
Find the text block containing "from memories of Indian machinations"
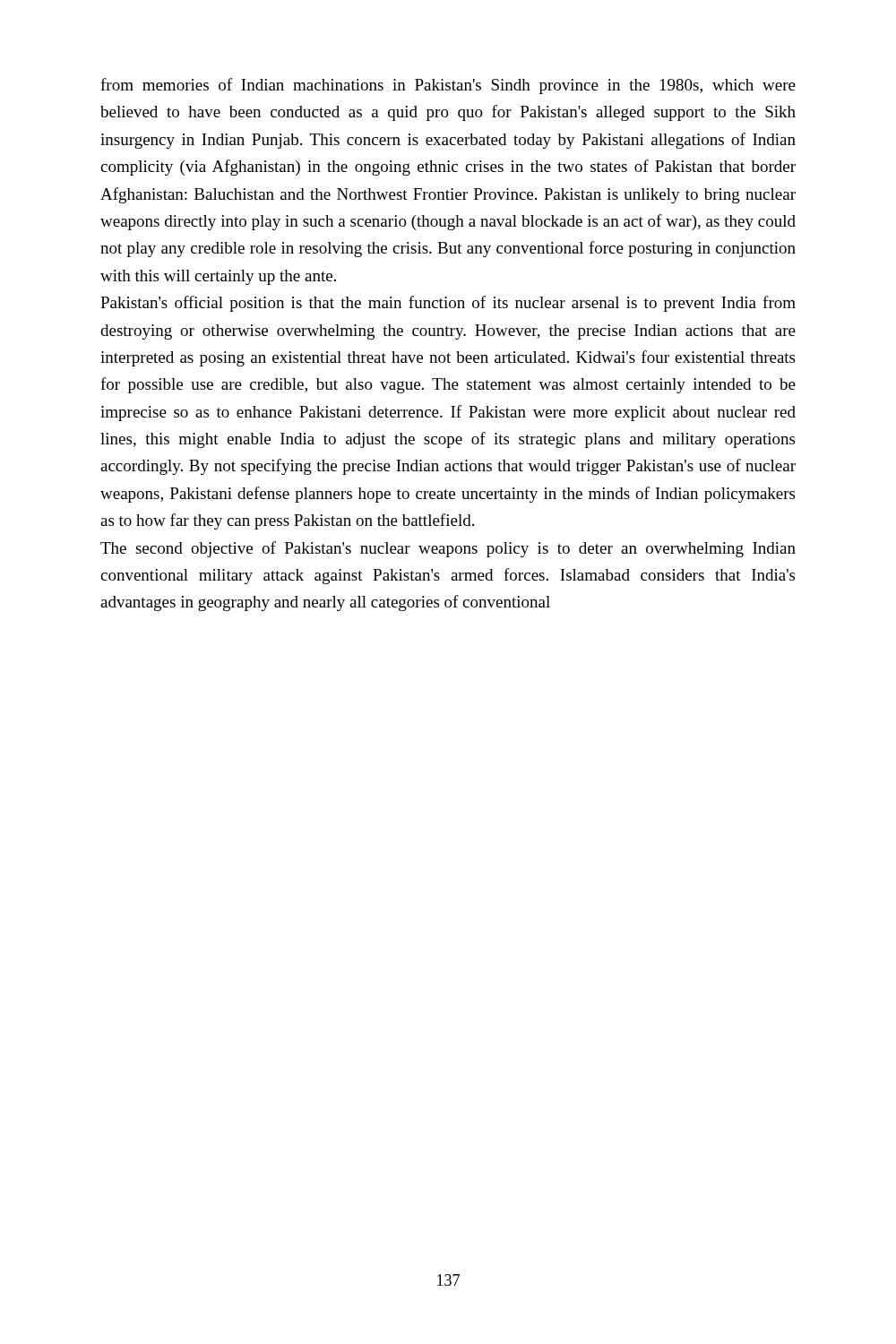pyautogui.click(x=448, y=344)
